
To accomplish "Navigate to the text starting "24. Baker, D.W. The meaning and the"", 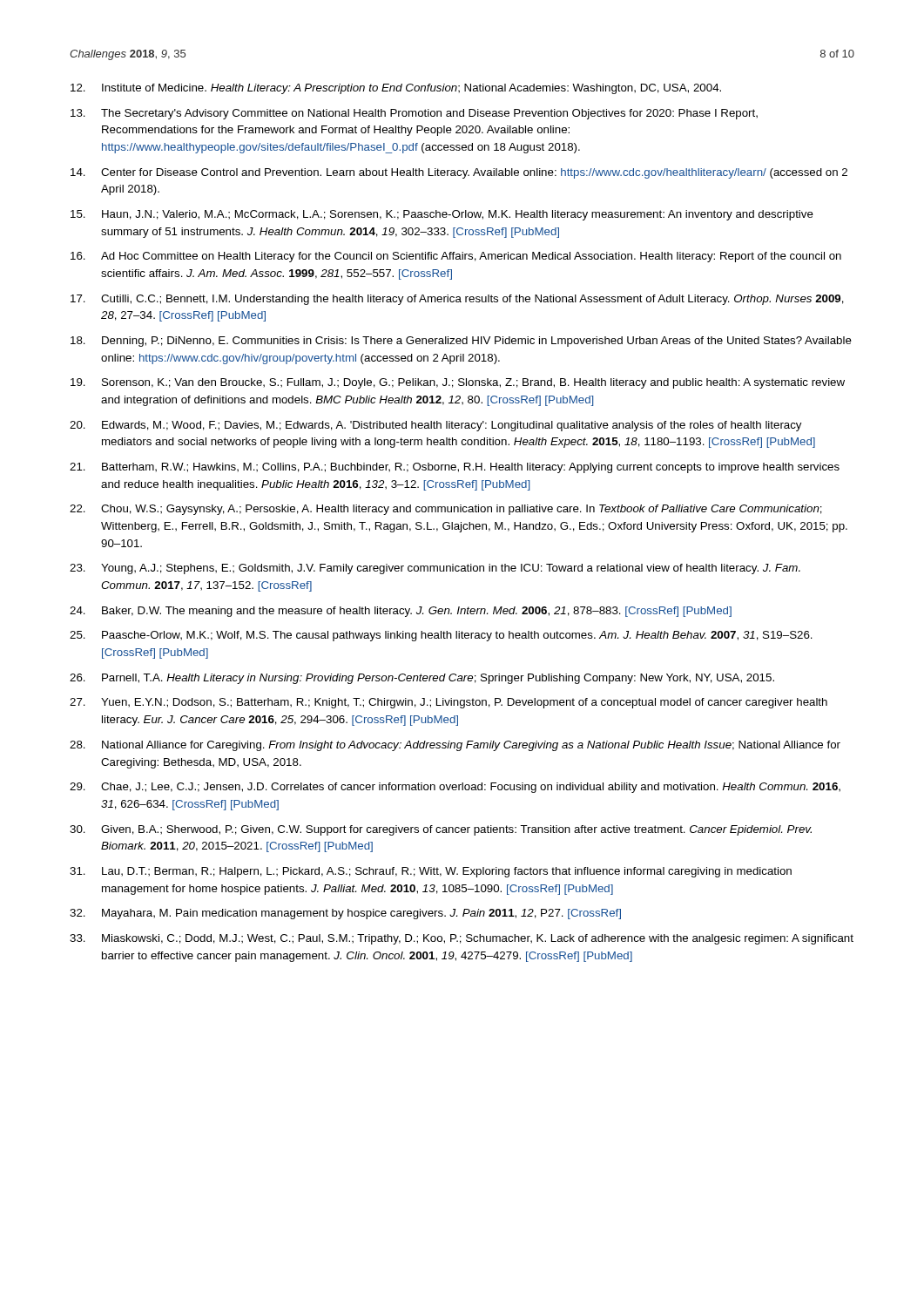I will [462, 610].
